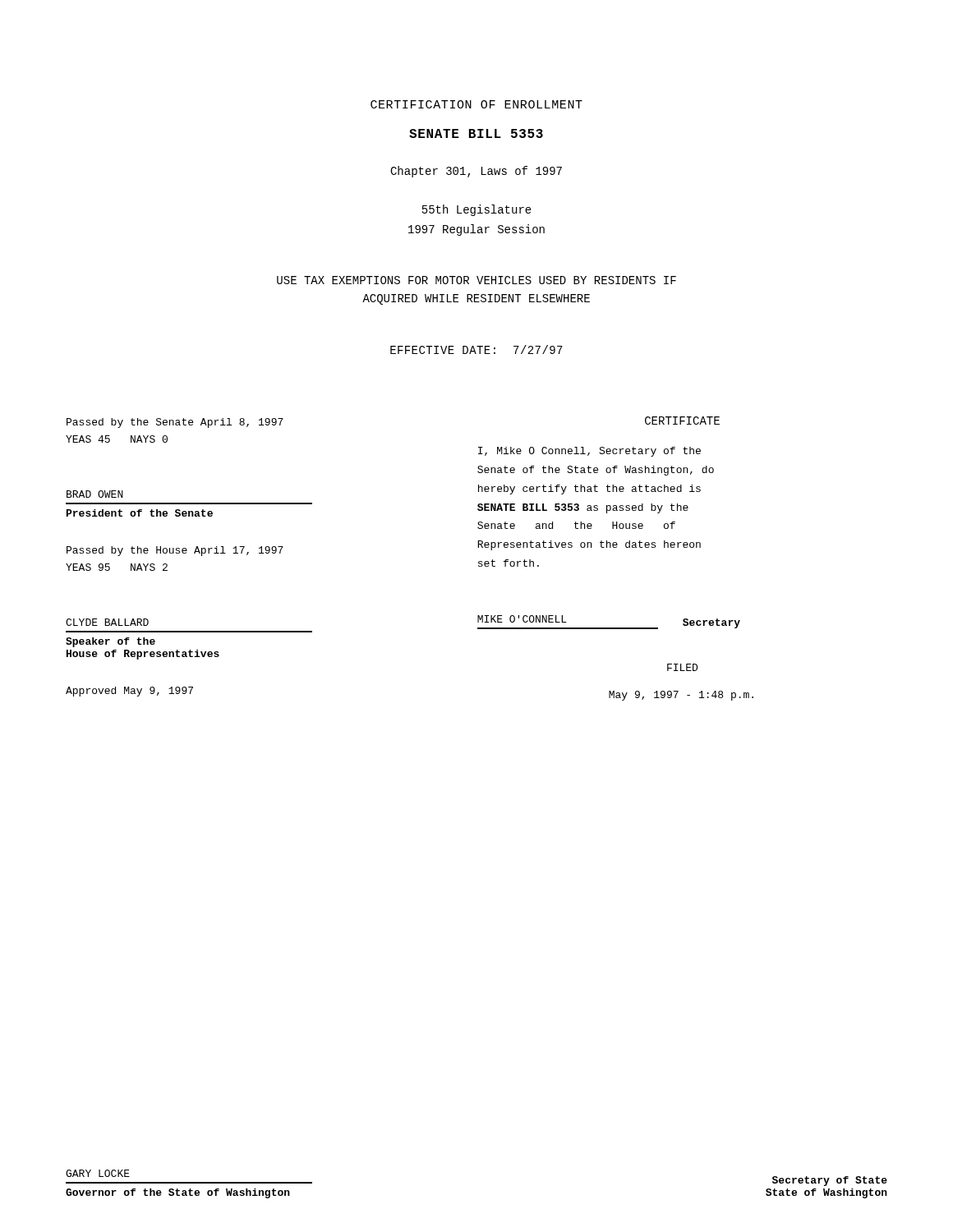Point to the region starting "Speaker of the House of Representatives"
The image size is (953, 1232).
coord(143,648)
